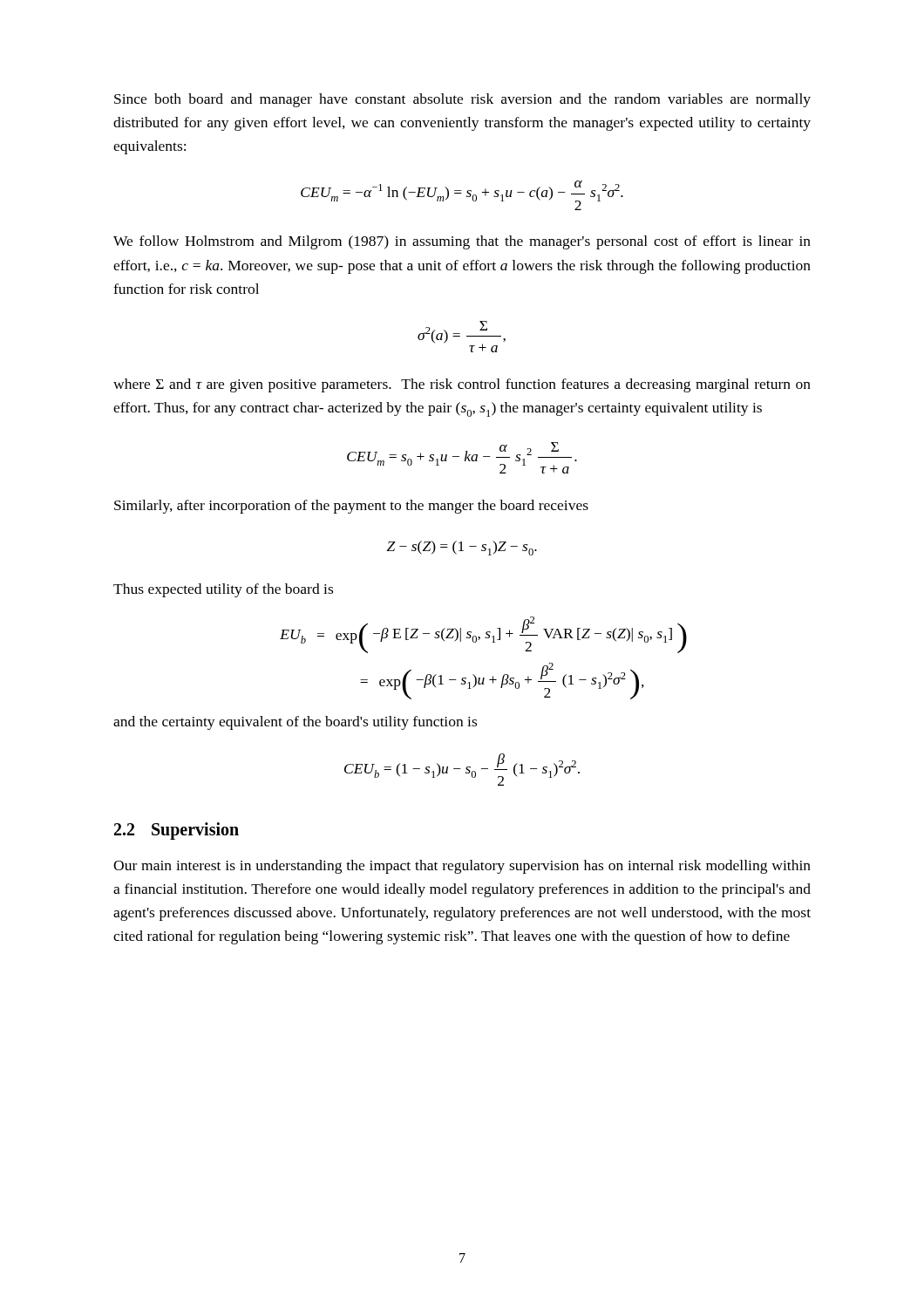Navigate to the element starting "Z − s(Z) = (1 −"
This screenshot has width=924, height=1308.
462,547
